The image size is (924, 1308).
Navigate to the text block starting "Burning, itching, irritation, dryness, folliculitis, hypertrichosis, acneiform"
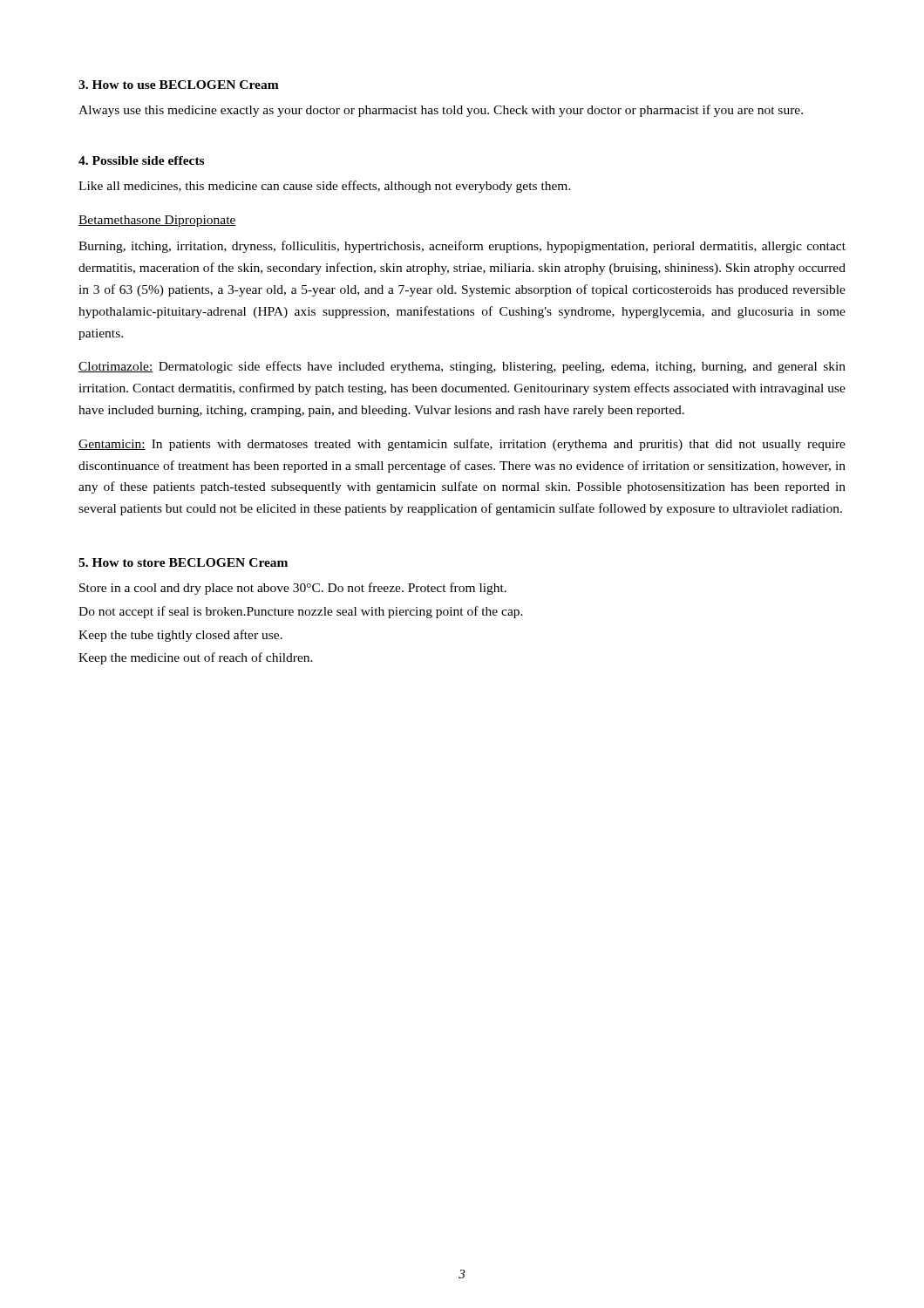[x=462, y=289]
